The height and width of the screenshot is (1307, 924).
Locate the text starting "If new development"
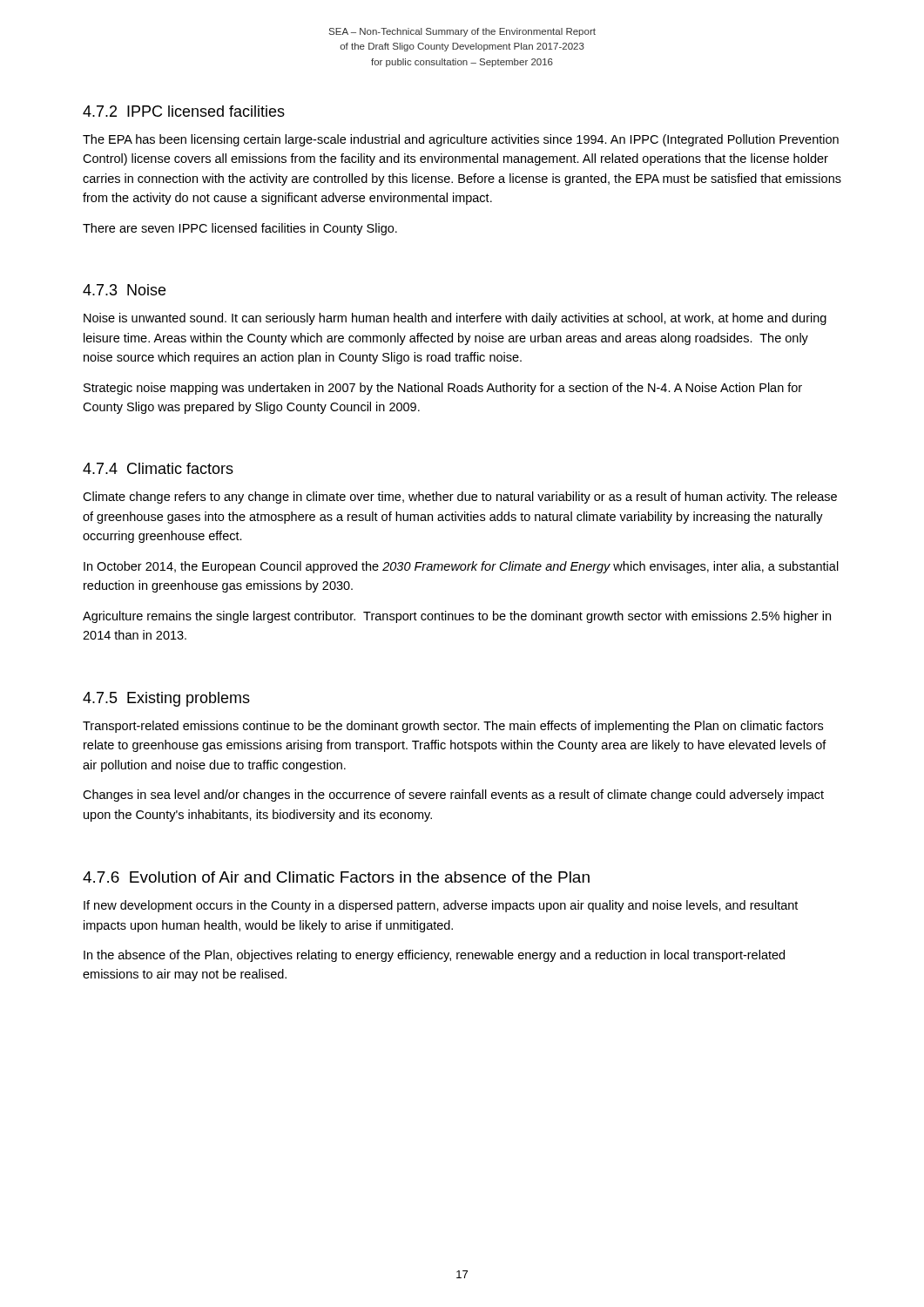pyautogui.click(x=462, y=915)
